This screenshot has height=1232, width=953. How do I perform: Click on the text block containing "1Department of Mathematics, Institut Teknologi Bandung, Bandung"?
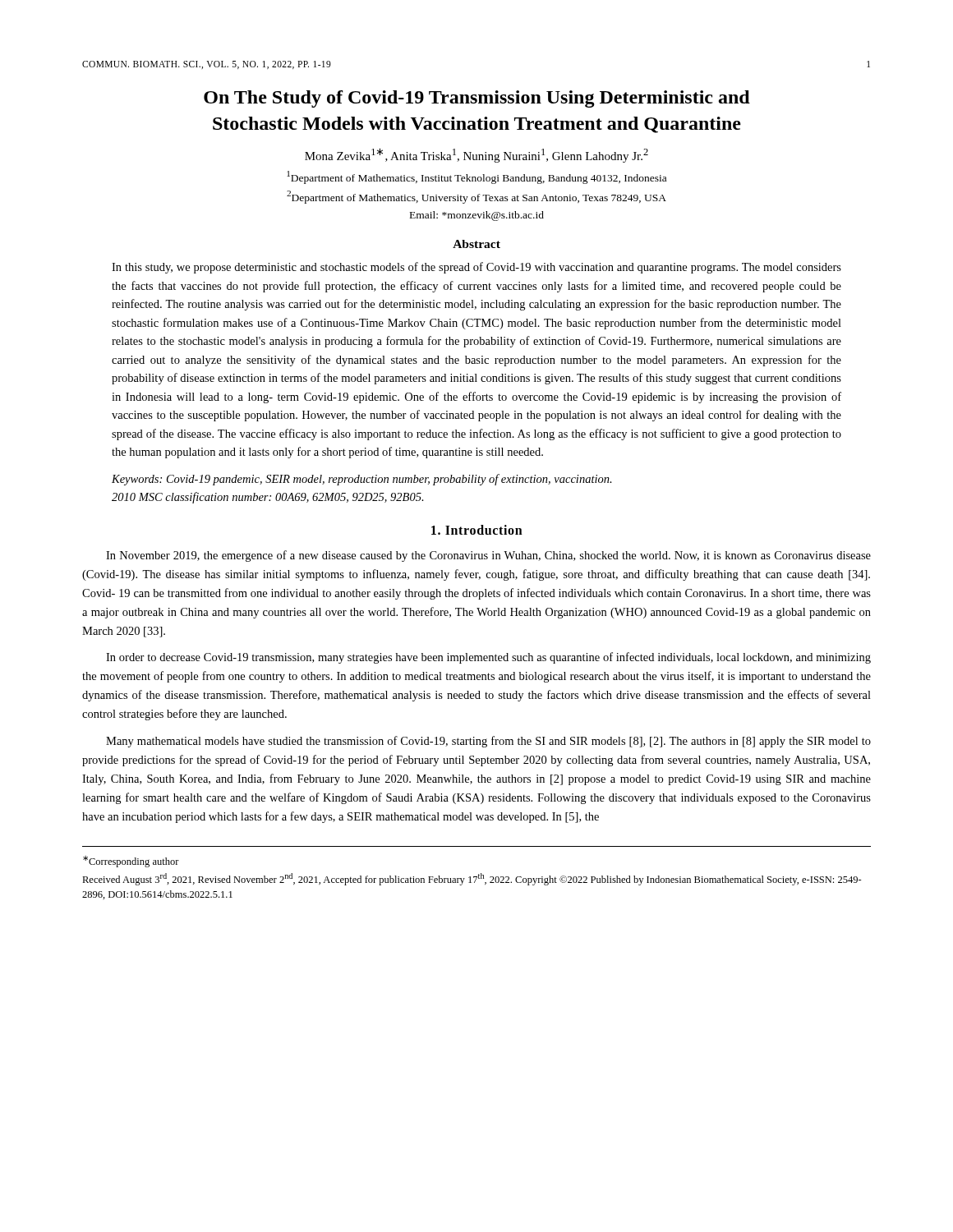[476, 186]
